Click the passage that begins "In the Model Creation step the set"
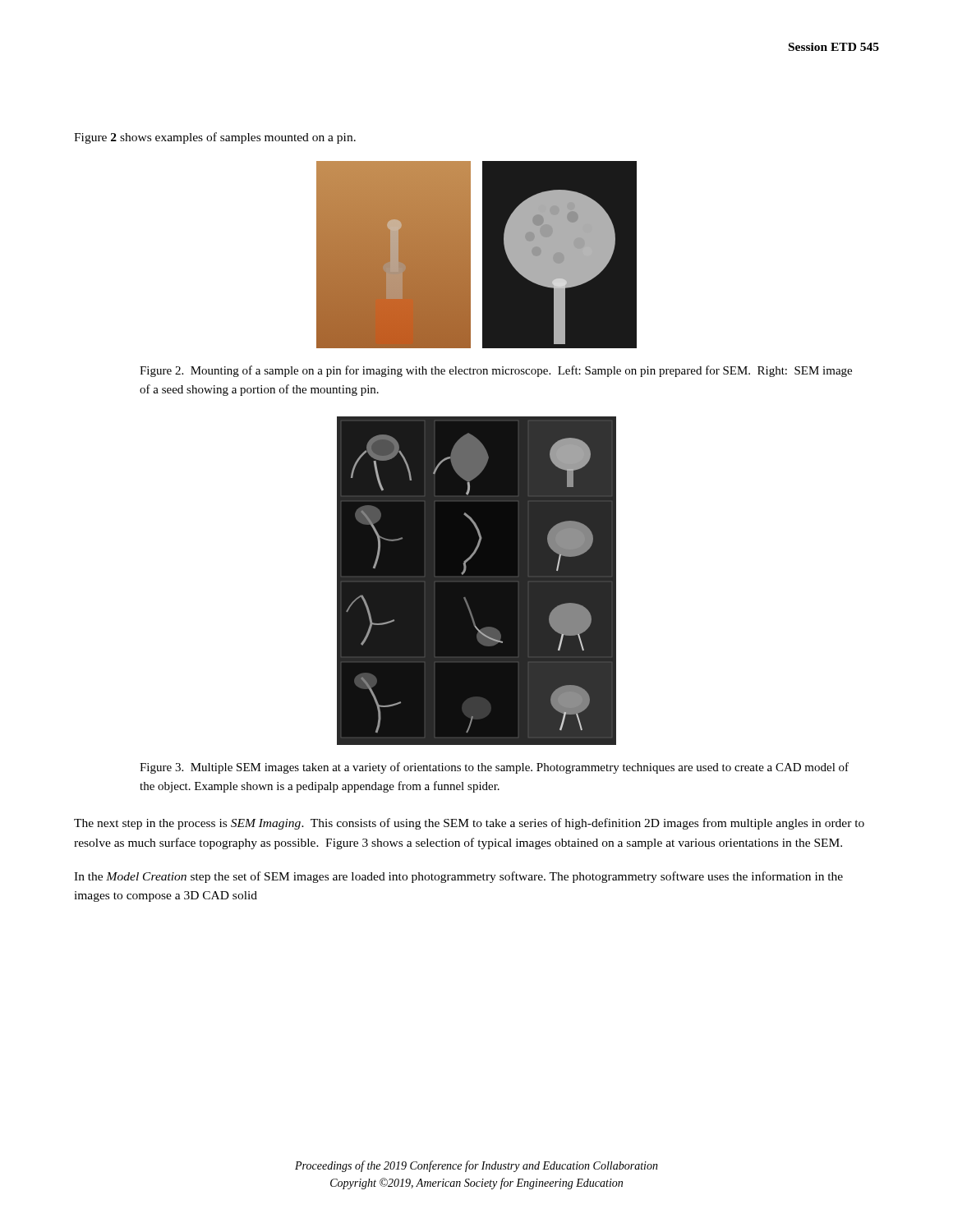953x1232 pixels. 459,885
